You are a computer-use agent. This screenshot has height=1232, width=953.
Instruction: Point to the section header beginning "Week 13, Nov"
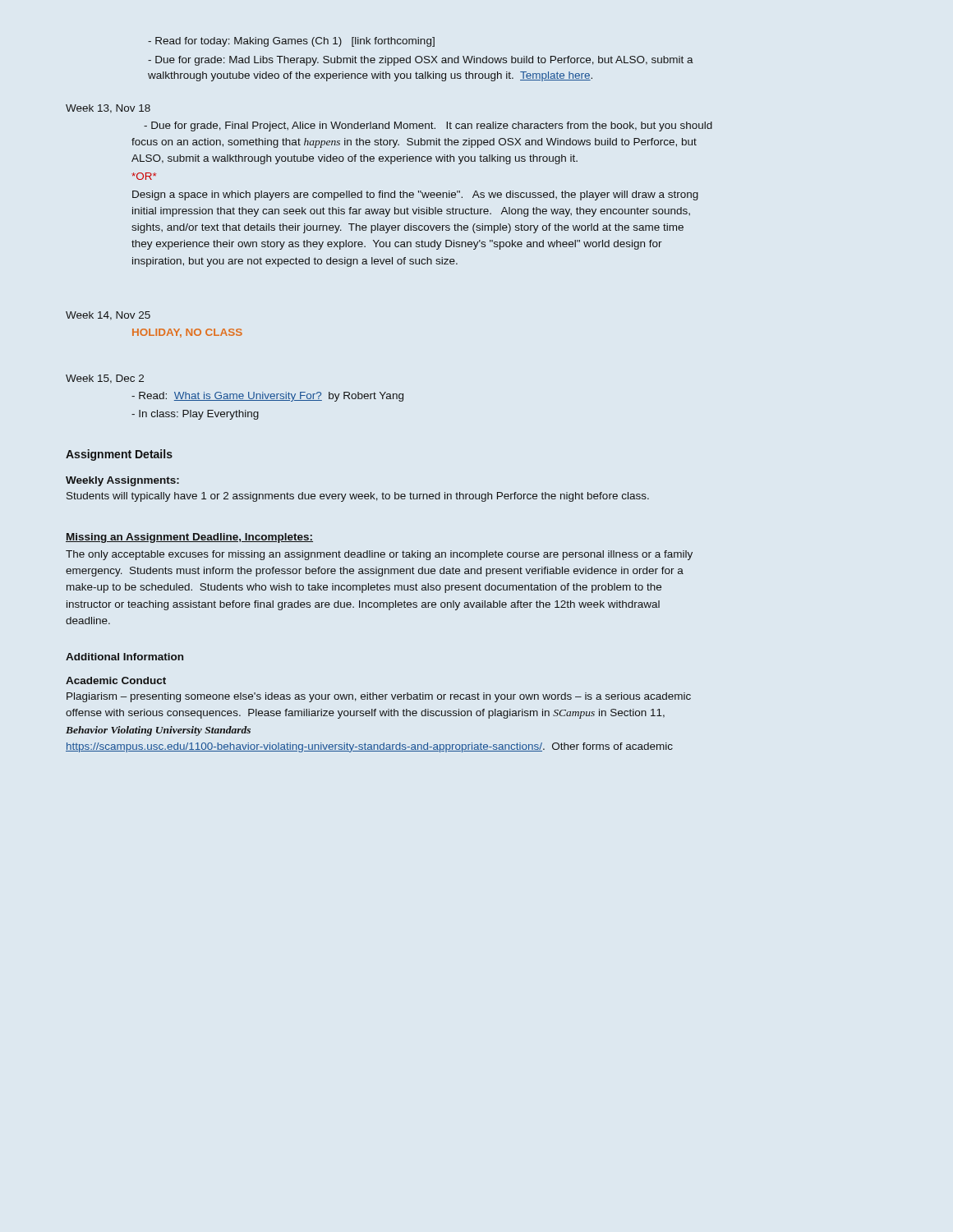tap(108, 108)
